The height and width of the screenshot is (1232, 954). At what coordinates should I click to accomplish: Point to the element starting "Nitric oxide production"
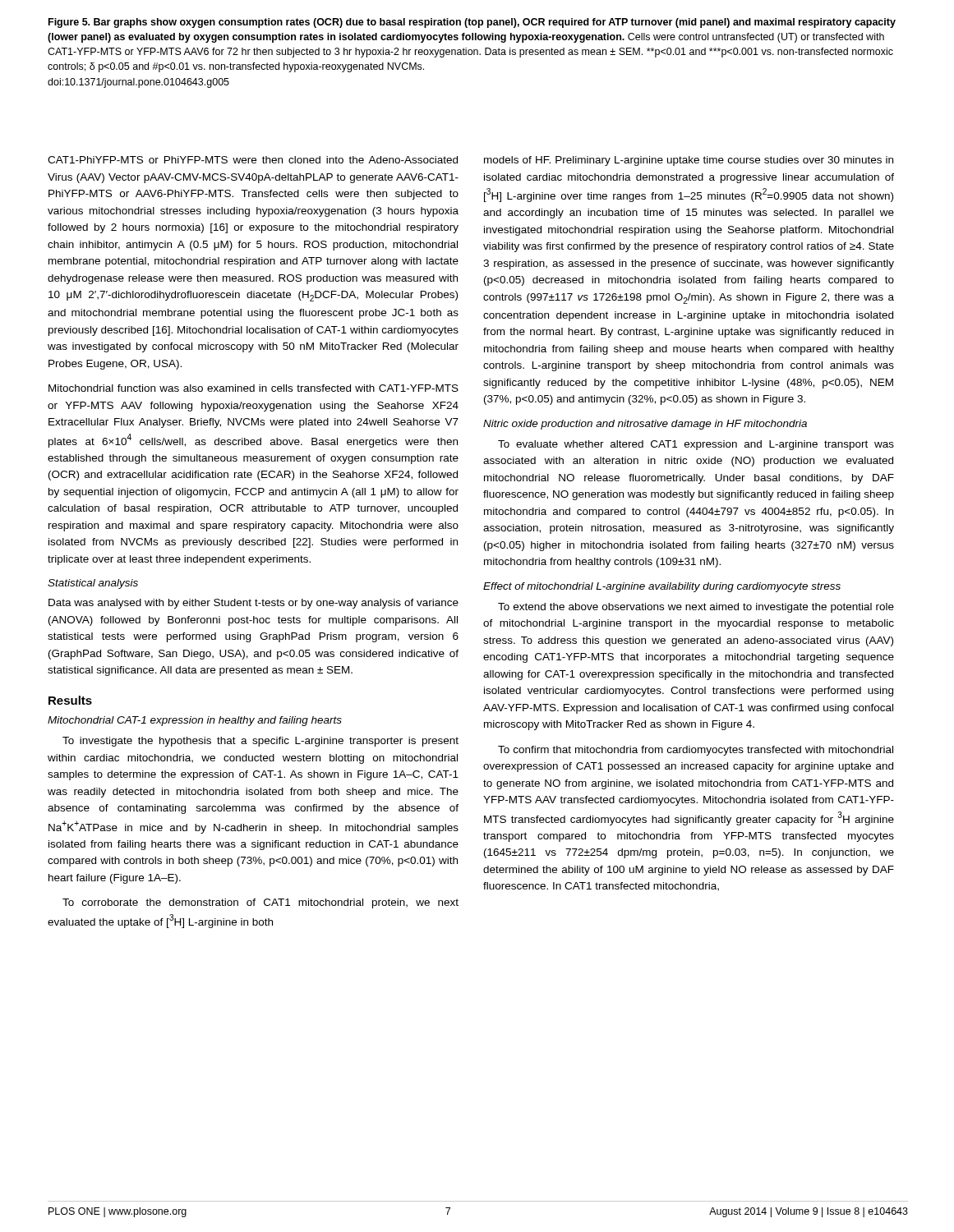point(645,423)
